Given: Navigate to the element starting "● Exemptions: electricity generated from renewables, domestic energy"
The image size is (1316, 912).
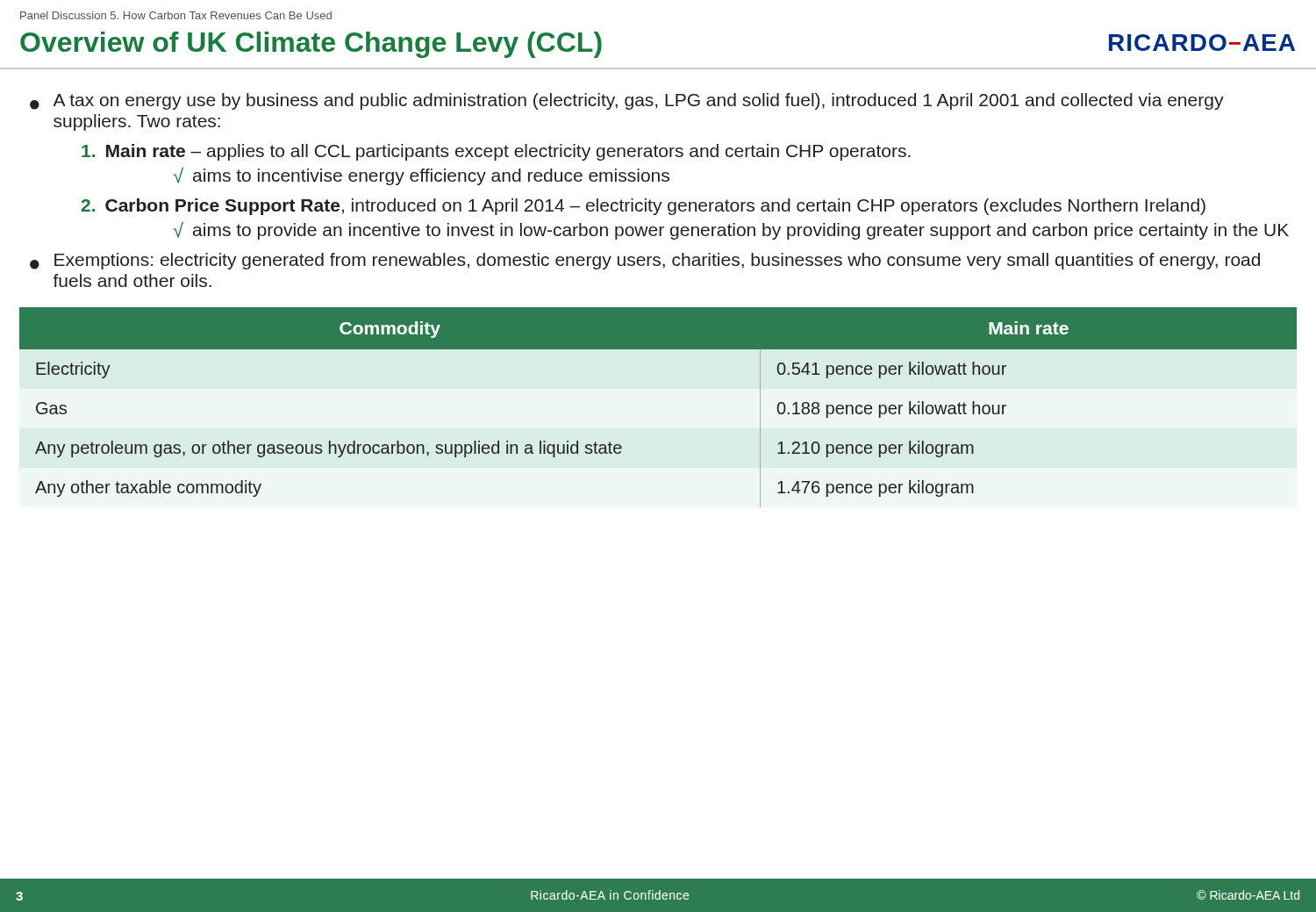Looking at the screenshot, I should tap(662, 270).
